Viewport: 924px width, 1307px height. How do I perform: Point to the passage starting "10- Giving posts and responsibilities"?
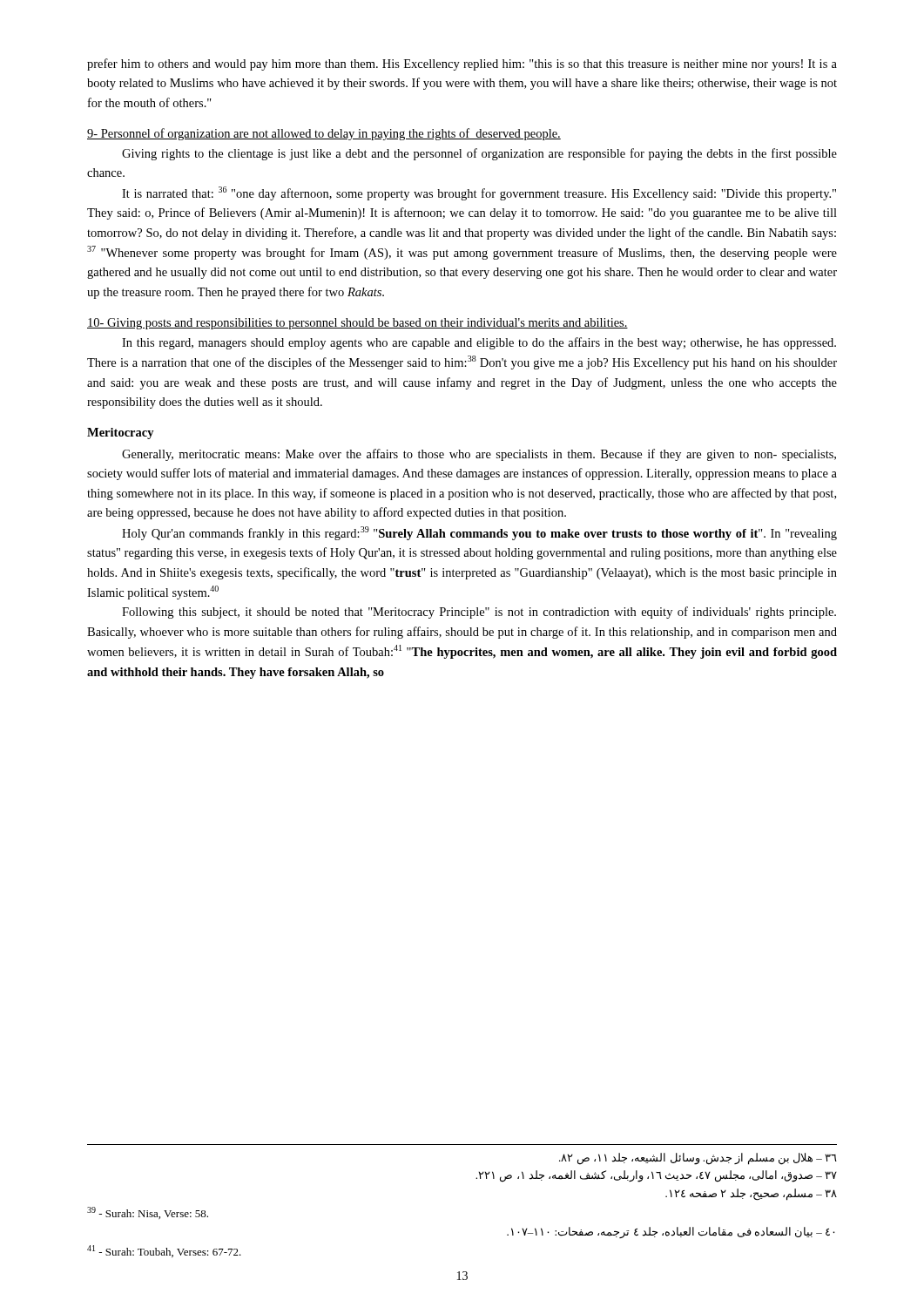[x=462, y=323]
